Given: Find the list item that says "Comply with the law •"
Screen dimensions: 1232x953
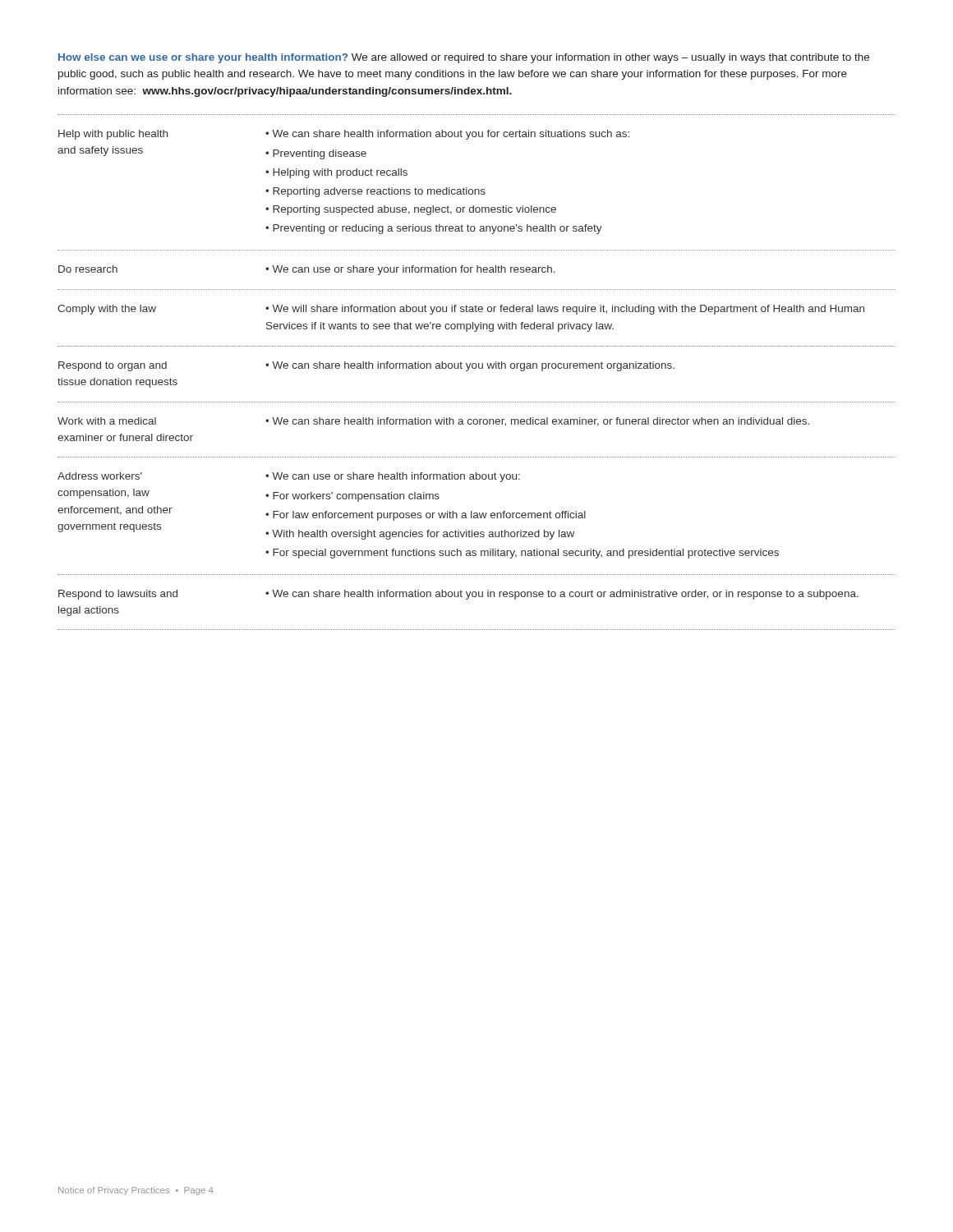Looking at the screenshot, I should point(476,318).
